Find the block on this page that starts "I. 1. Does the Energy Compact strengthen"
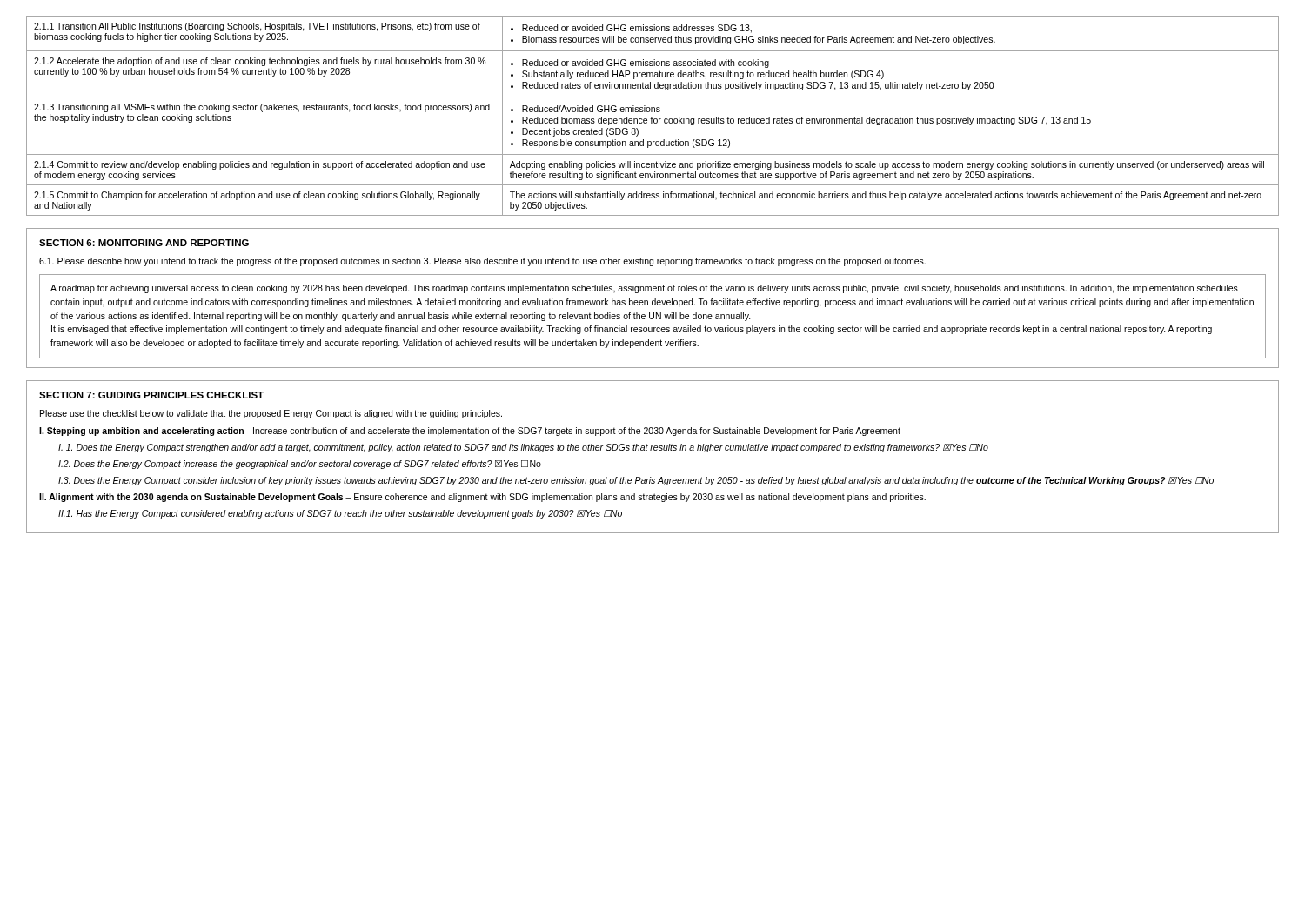 point(523,448)
